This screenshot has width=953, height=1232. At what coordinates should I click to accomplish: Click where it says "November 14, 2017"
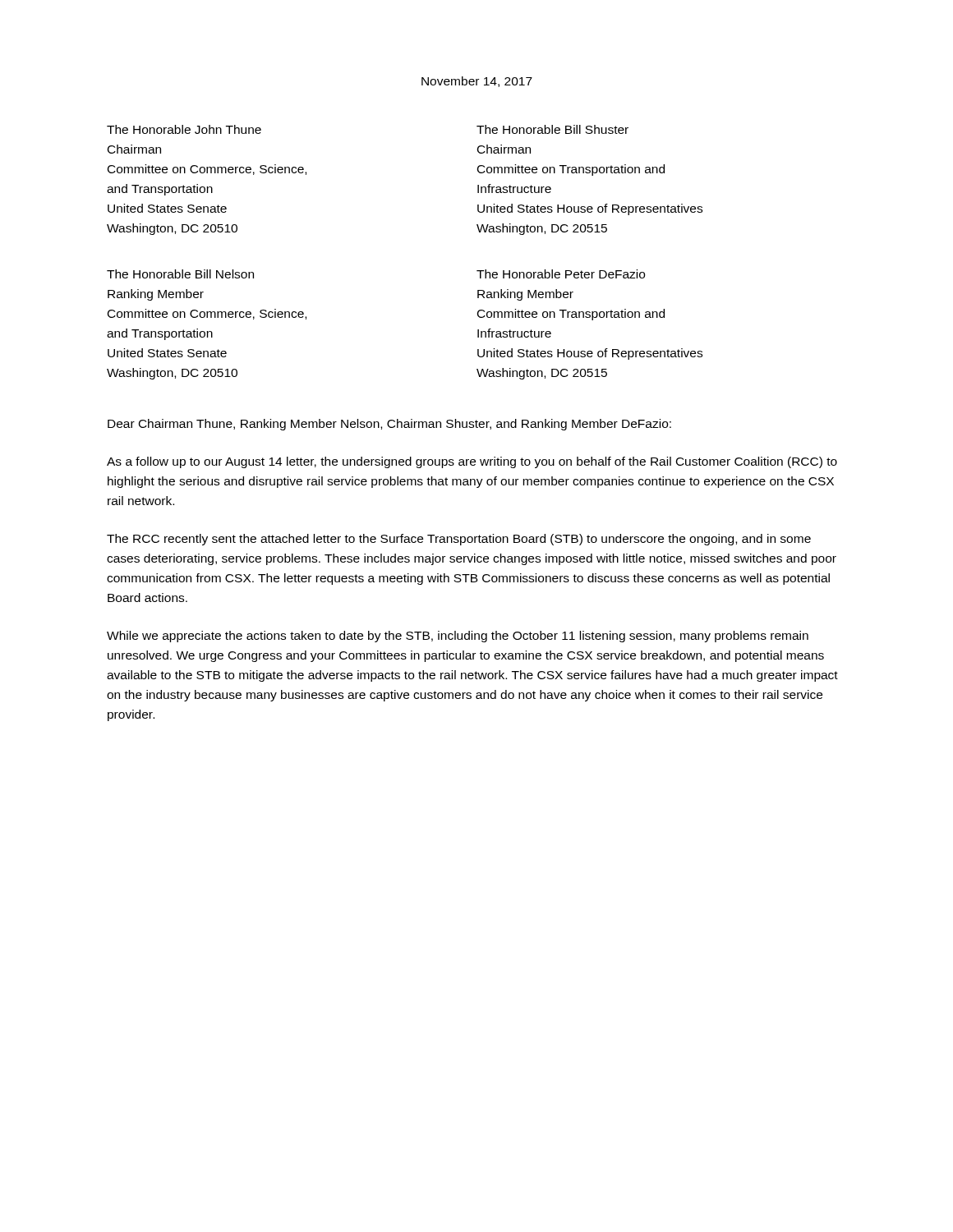476,81
